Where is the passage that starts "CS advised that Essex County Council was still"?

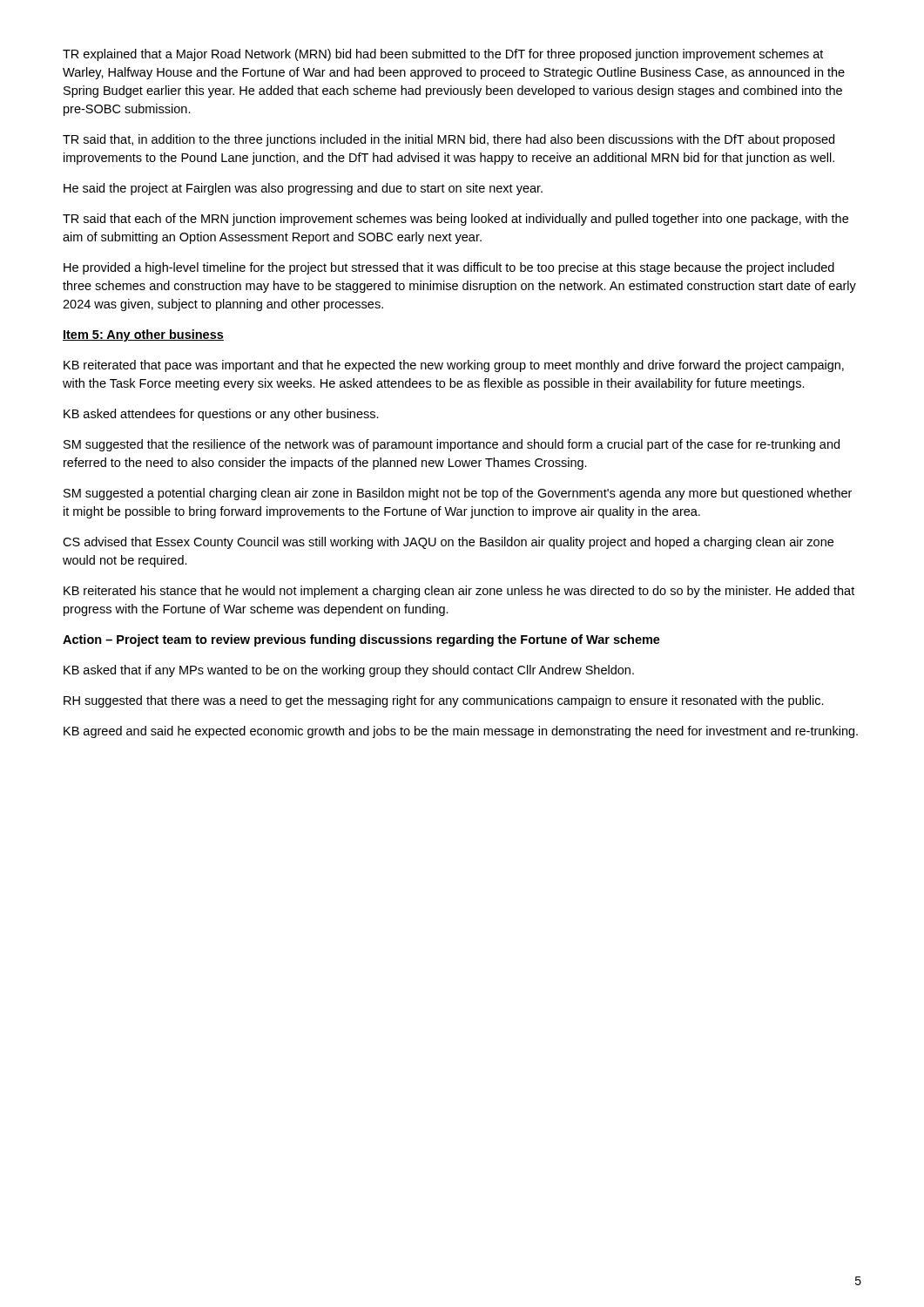tap(448, 551)
